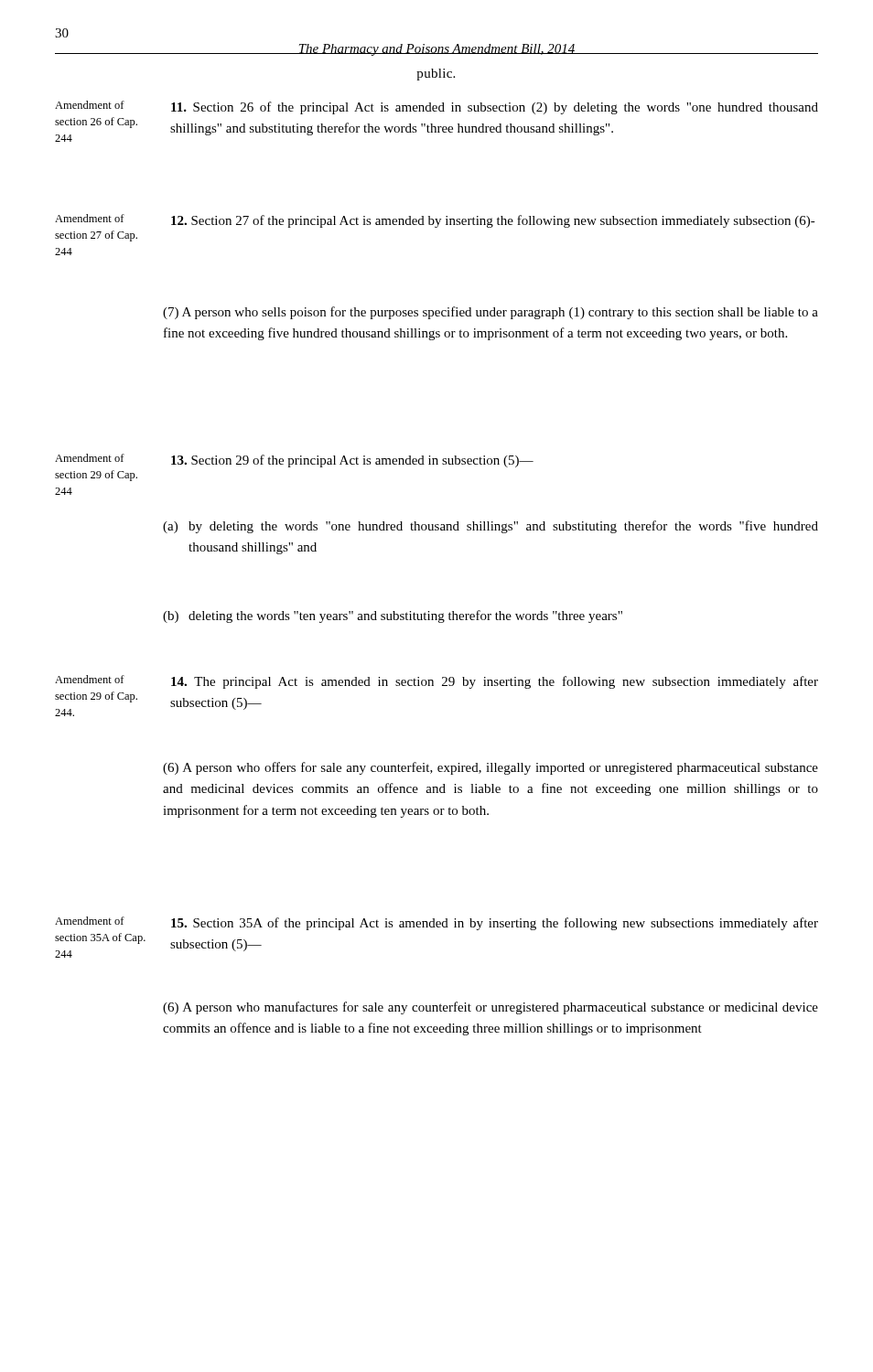The width and height of the screenshot is (873, 1372).
Task: Where is the passage that starts "Section 35A of the principal"?
Action: 494,934
